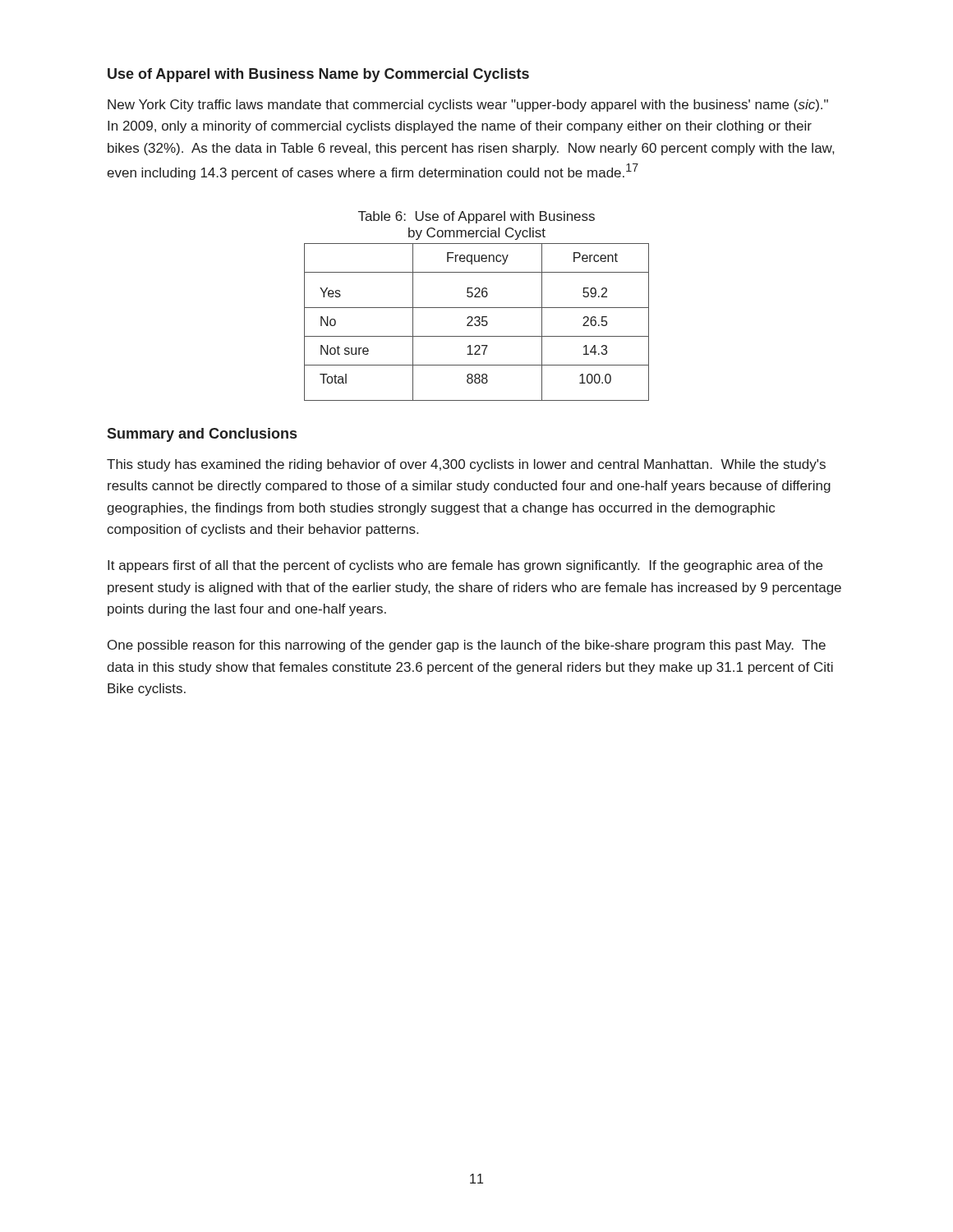Point to the block beginning "One possible reason for this"
The height and width of the screenshot is (1232, 953).
[x=470, y=667]
